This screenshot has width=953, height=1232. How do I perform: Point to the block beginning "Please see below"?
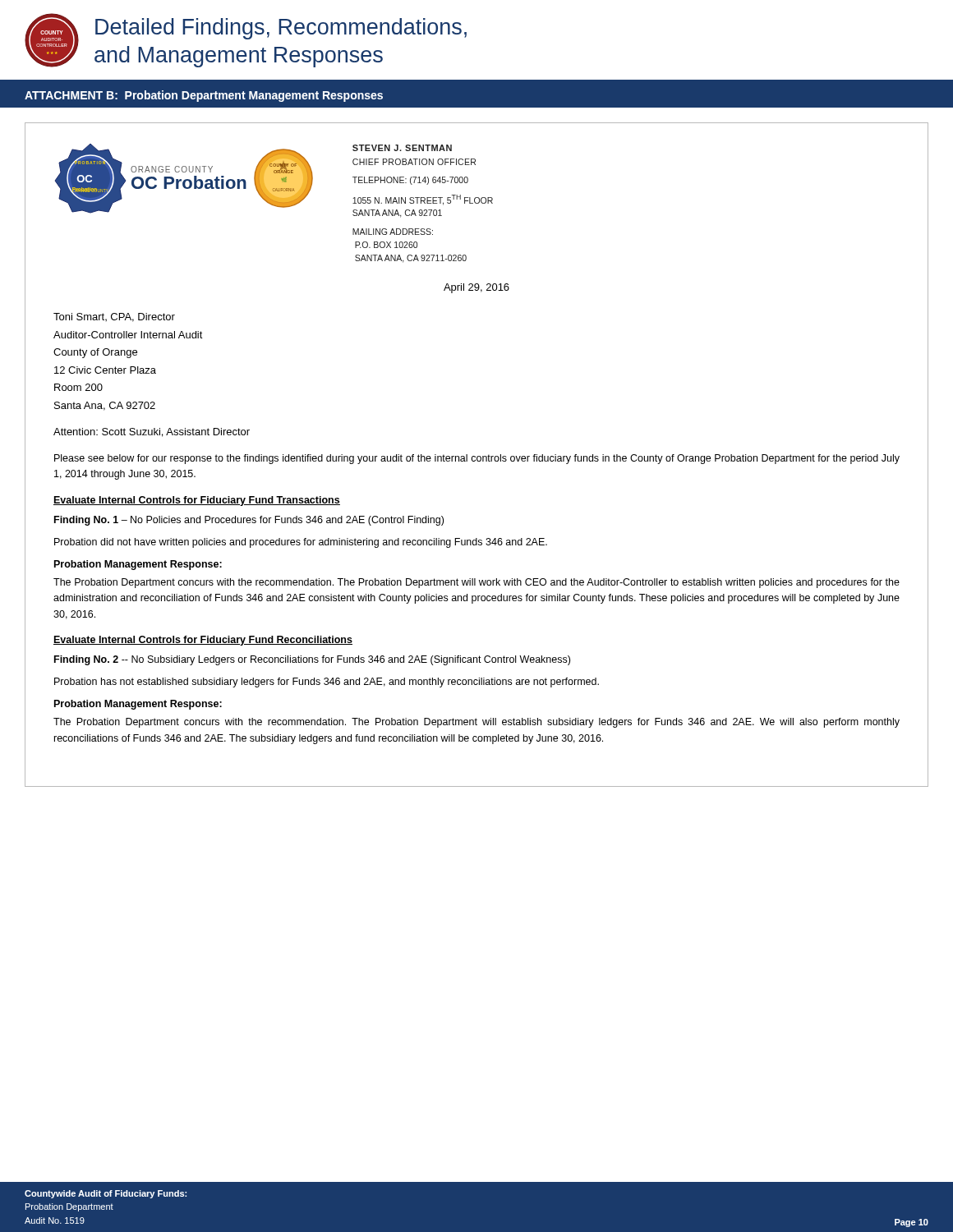(476, 466)
